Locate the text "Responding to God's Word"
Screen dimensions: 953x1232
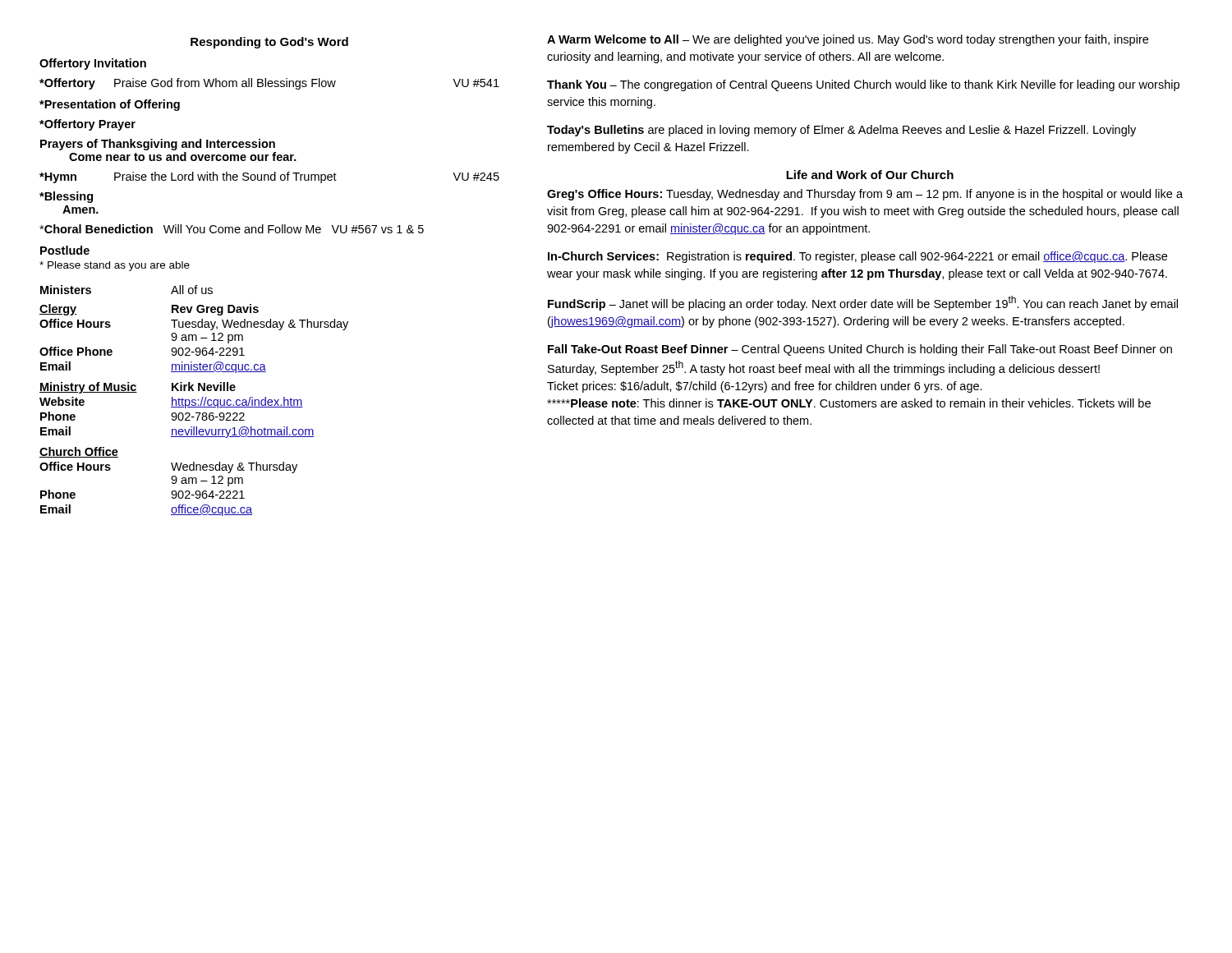(x=269, y=42)
